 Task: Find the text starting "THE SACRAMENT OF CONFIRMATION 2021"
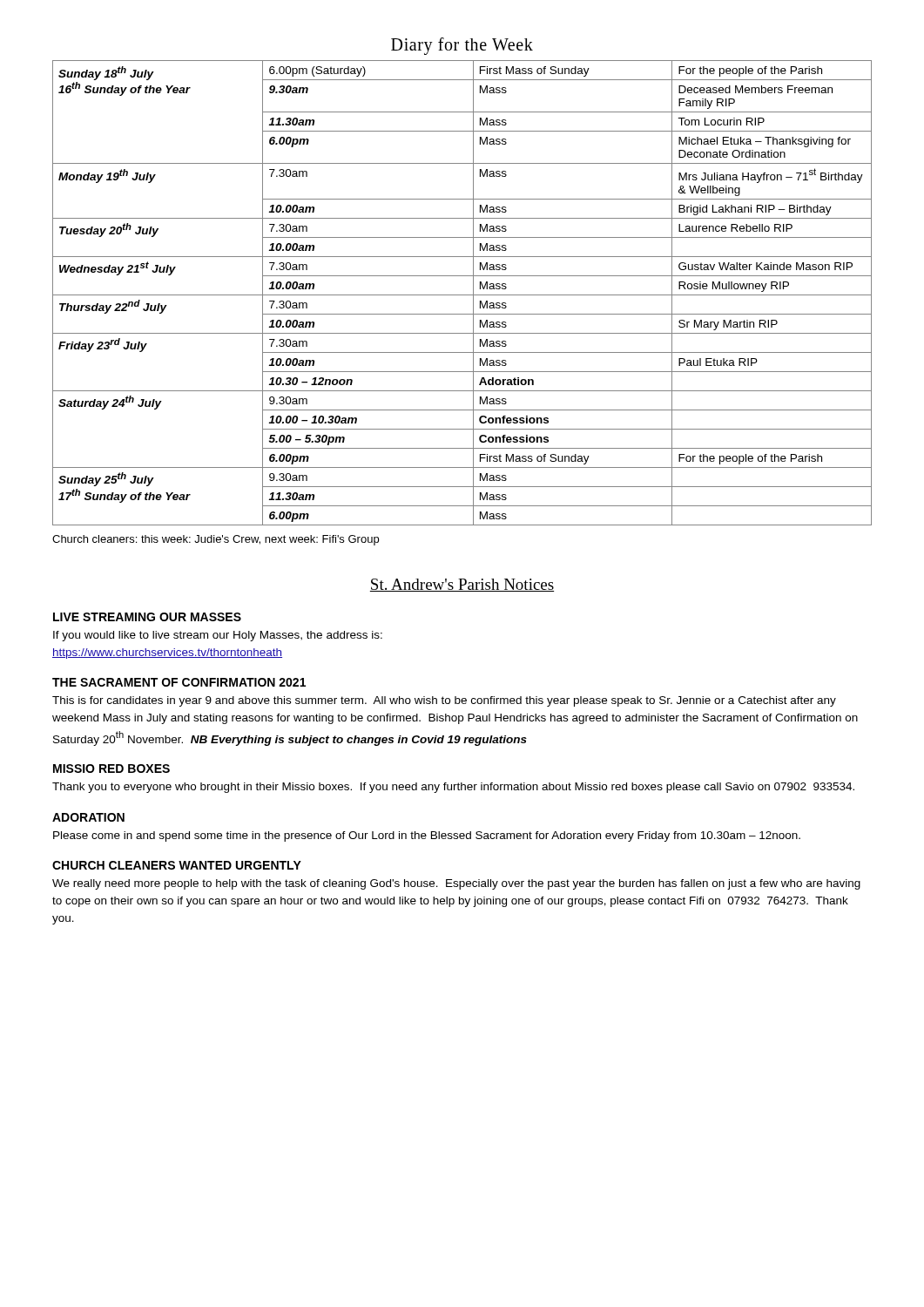(179, 682)
